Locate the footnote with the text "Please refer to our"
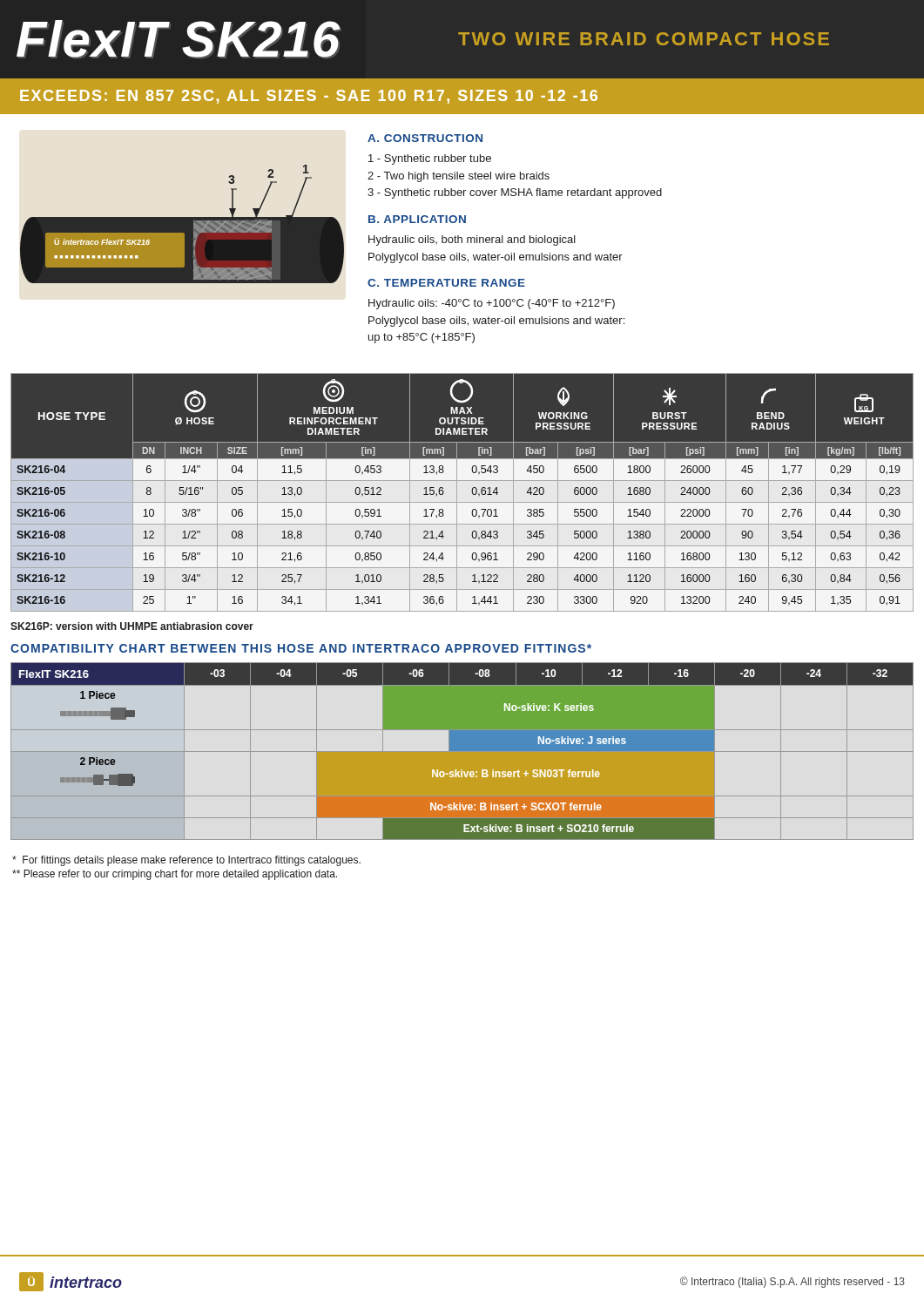This screenshot has height=1307, width=924. pos(175,875)
